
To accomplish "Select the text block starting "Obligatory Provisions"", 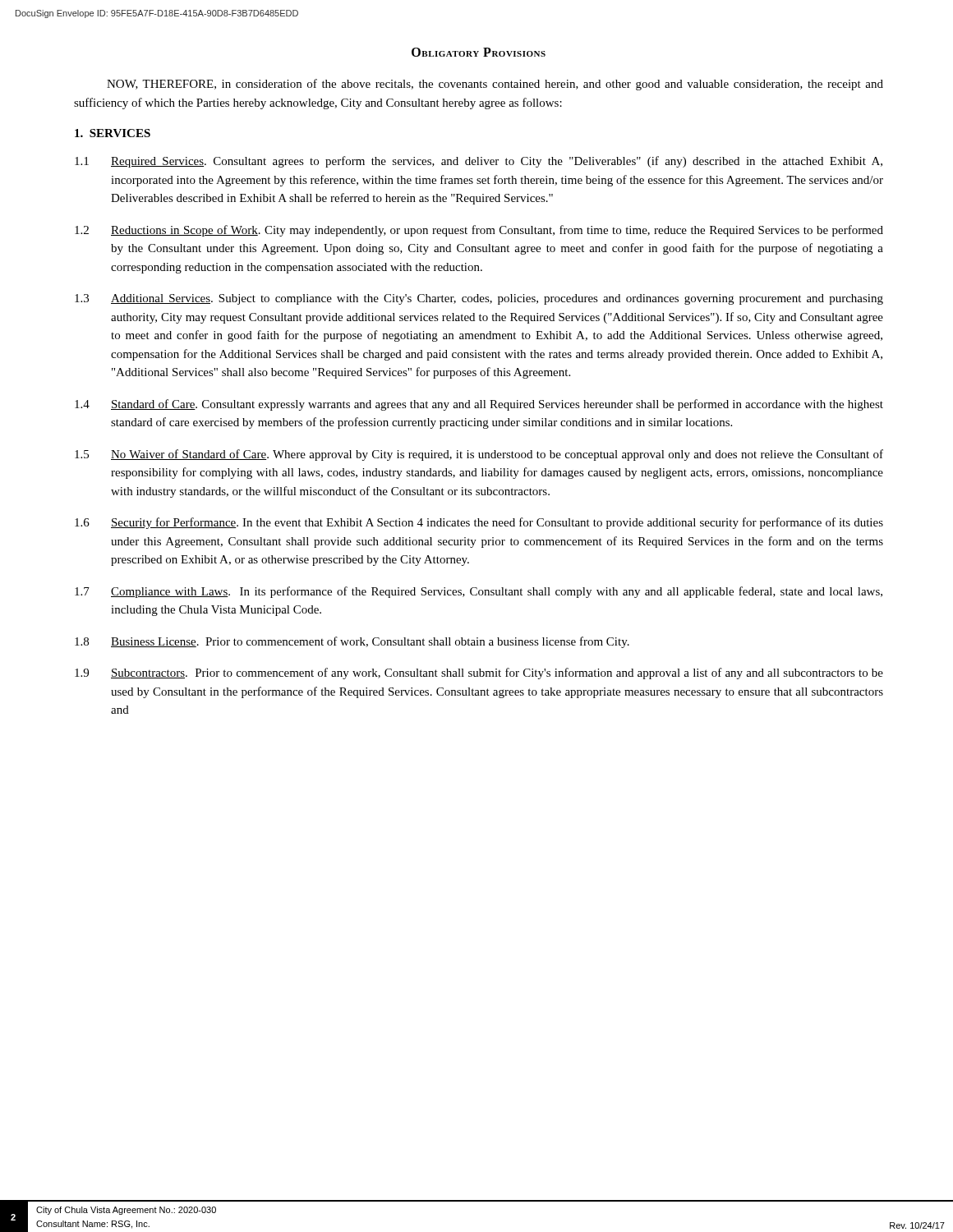I will tap(479, 52).
